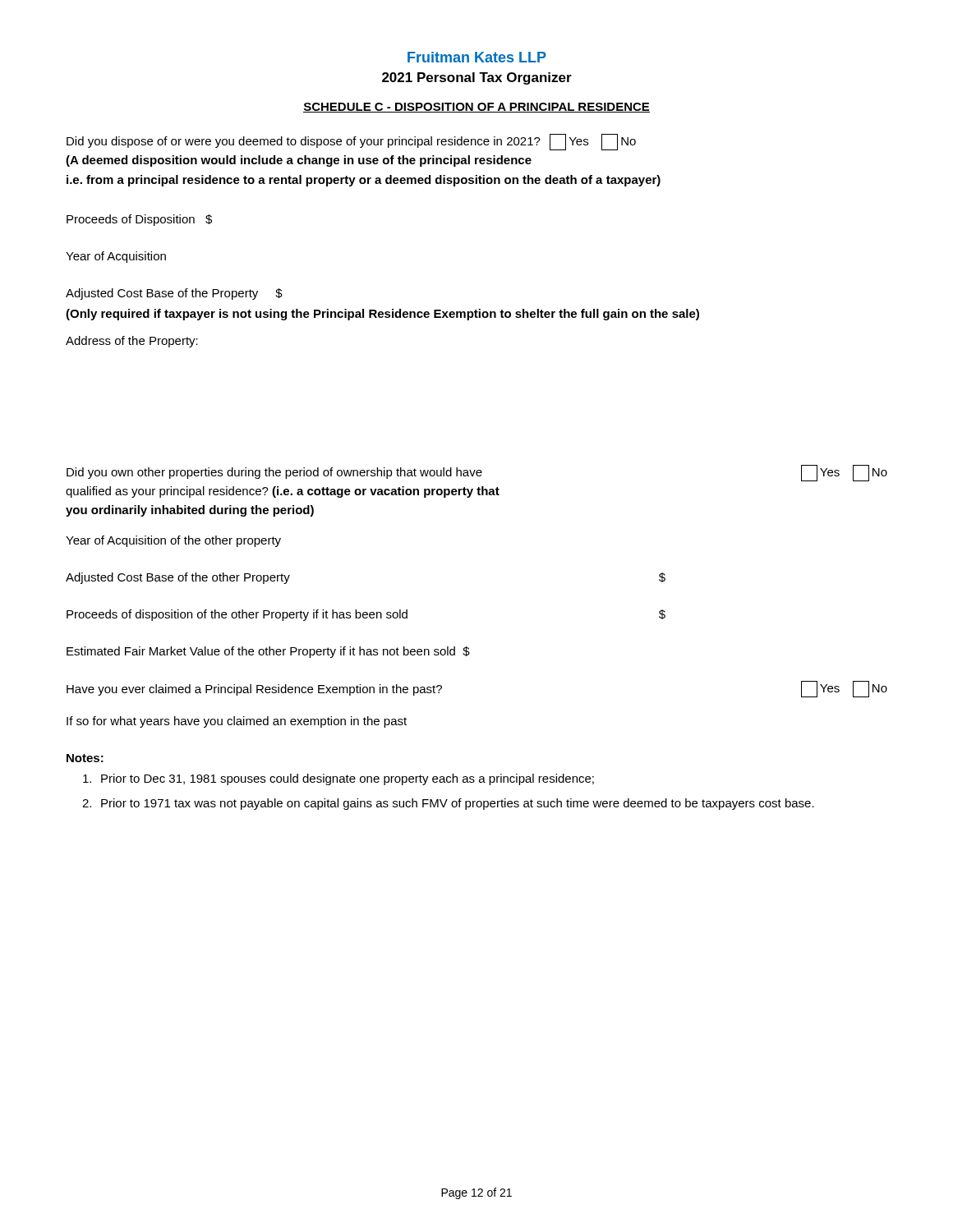Image resolution: width=953 pixels, height=1232 pixels.
Task: Point to the passage starting "Year of Acquisition of"
Action: pos(173,540)
